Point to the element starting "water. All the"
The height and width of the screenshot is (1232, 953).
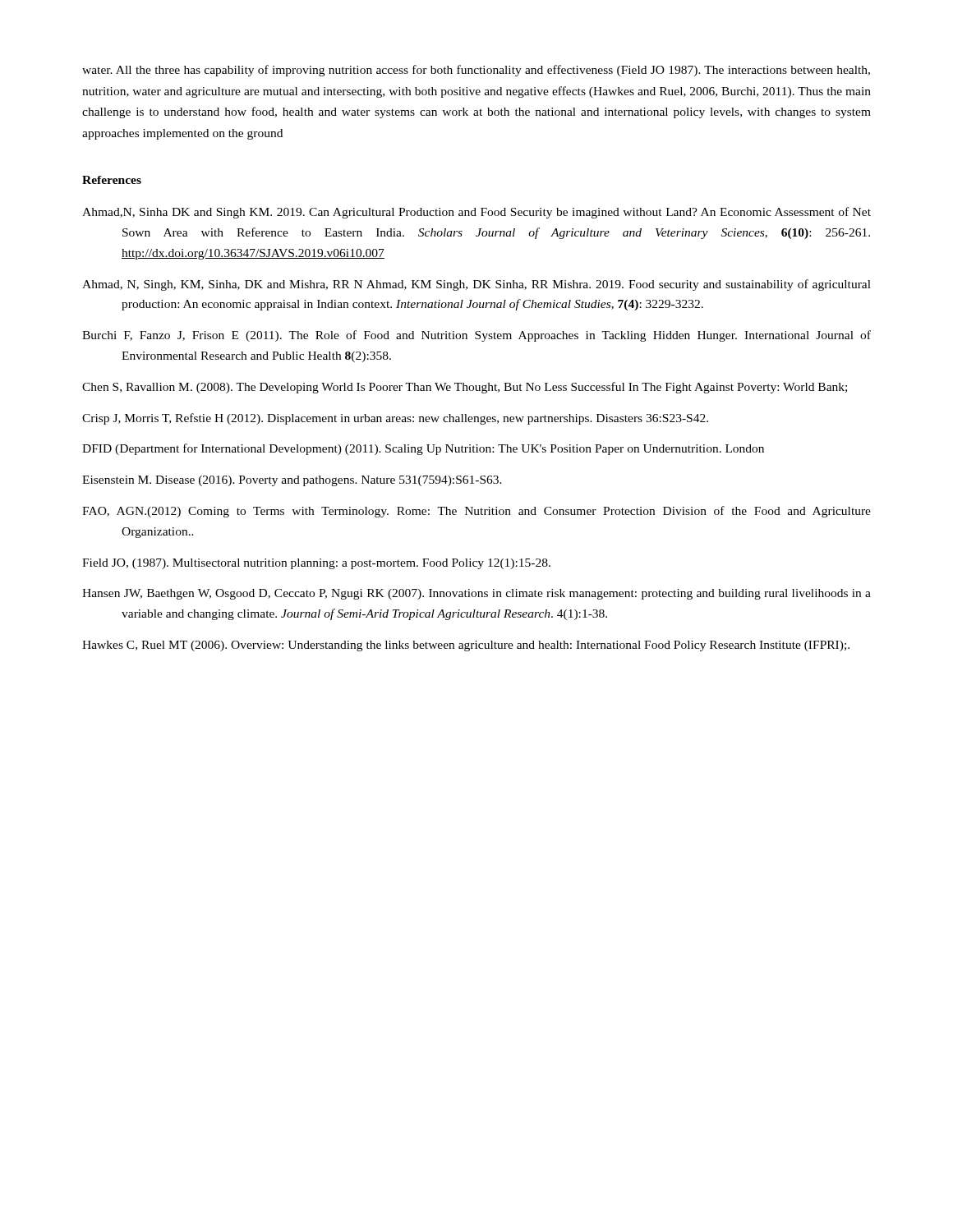(476, 101)
